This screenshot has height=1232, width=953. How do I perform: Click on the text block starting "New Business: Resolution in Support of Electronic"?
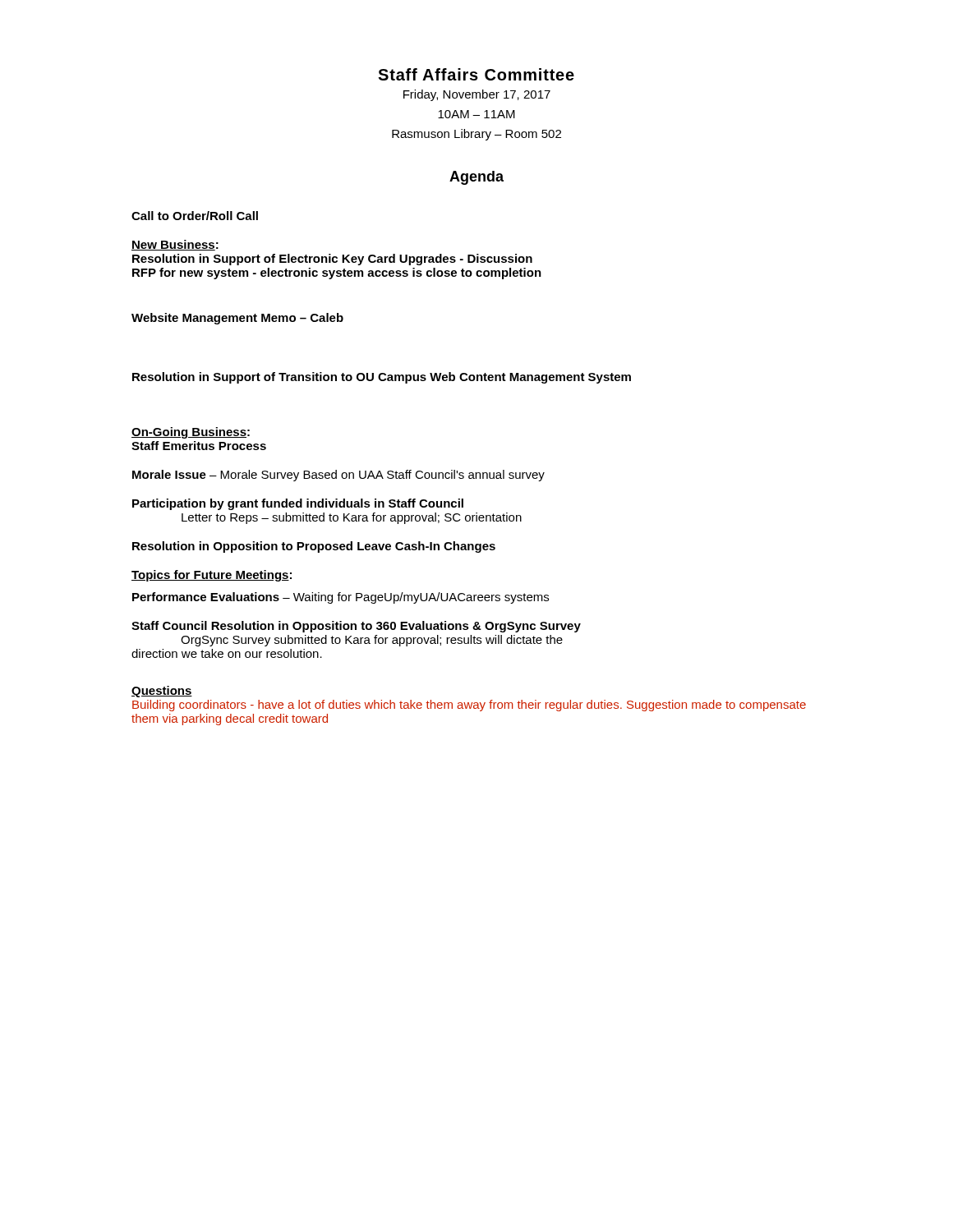point(336,258)
